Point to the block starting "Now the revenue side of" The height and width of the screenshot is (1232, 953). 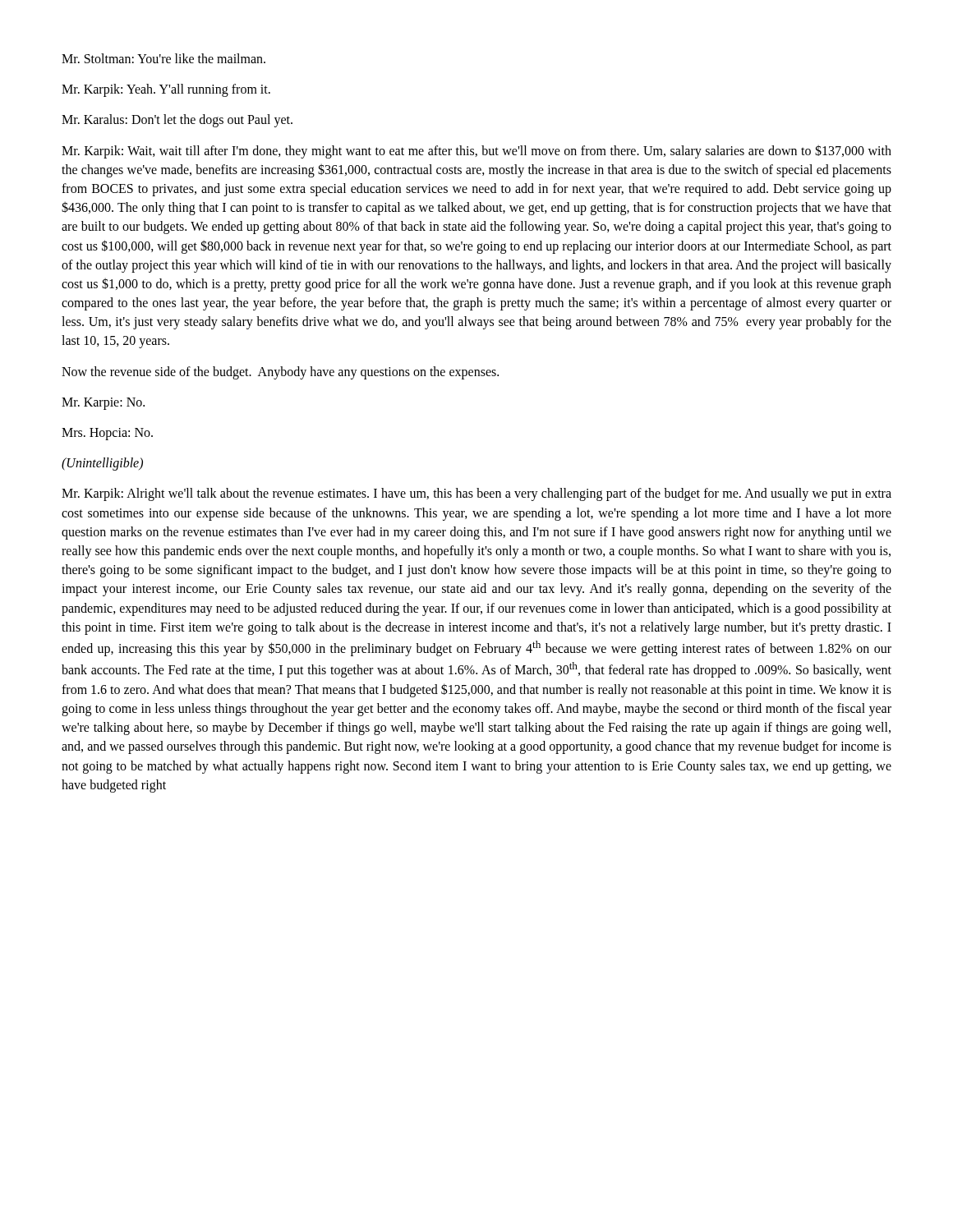click(x=476, y=371)
